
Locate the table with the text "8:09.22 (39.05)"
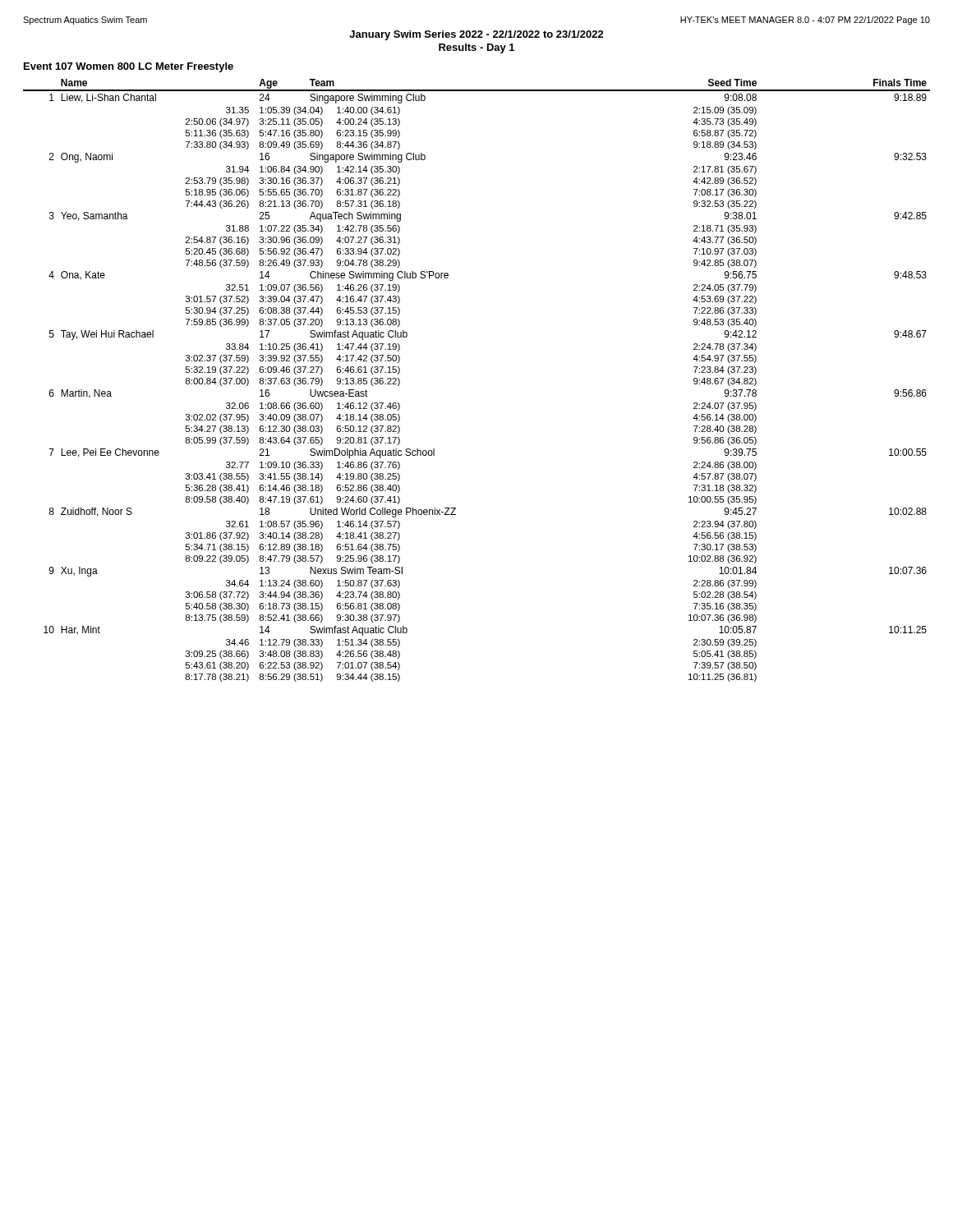(x=476, y=379)
